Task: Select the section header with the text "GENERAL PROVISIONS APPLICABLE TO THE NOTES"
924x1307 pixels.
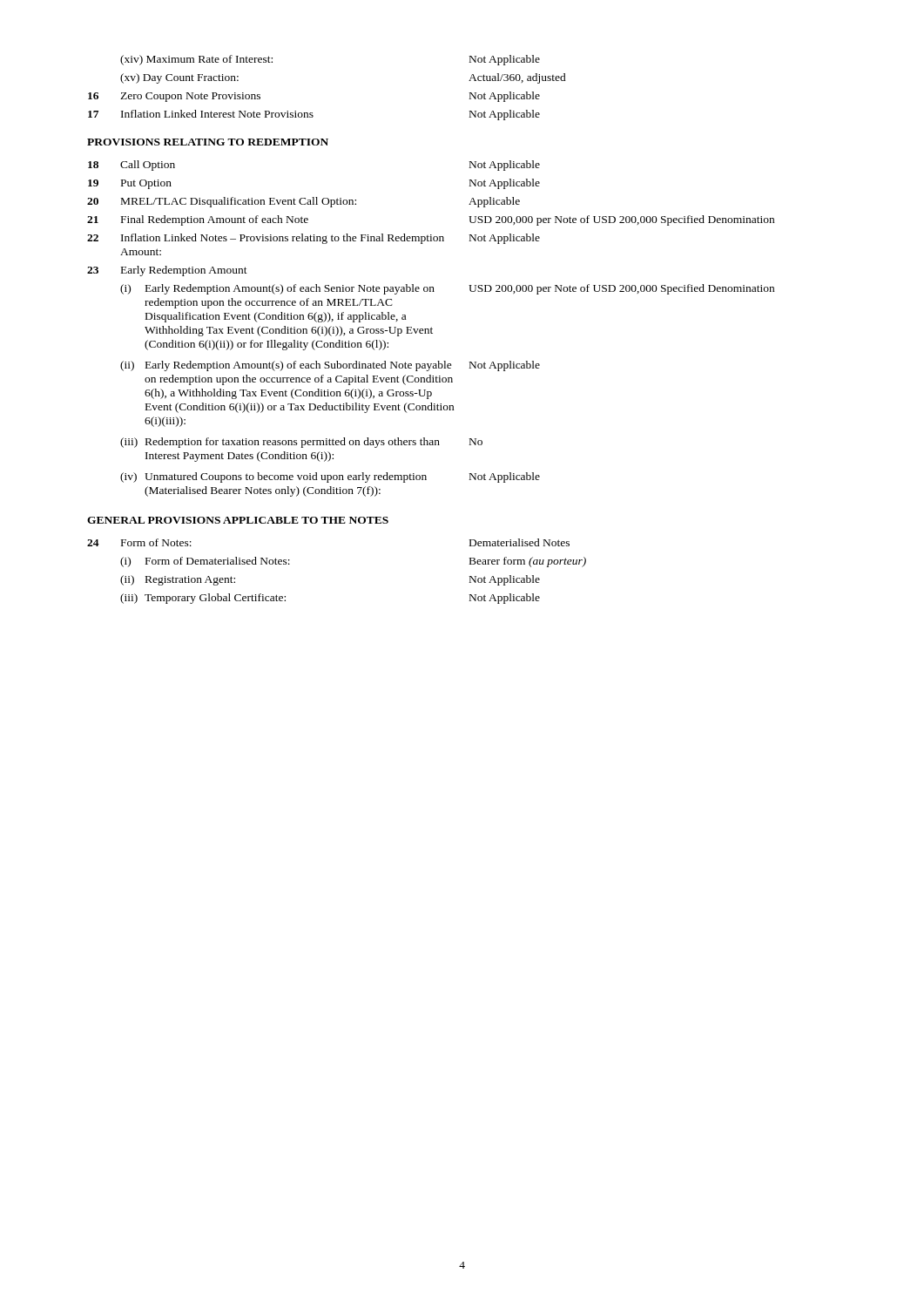Action: click(x=238, y=520)
